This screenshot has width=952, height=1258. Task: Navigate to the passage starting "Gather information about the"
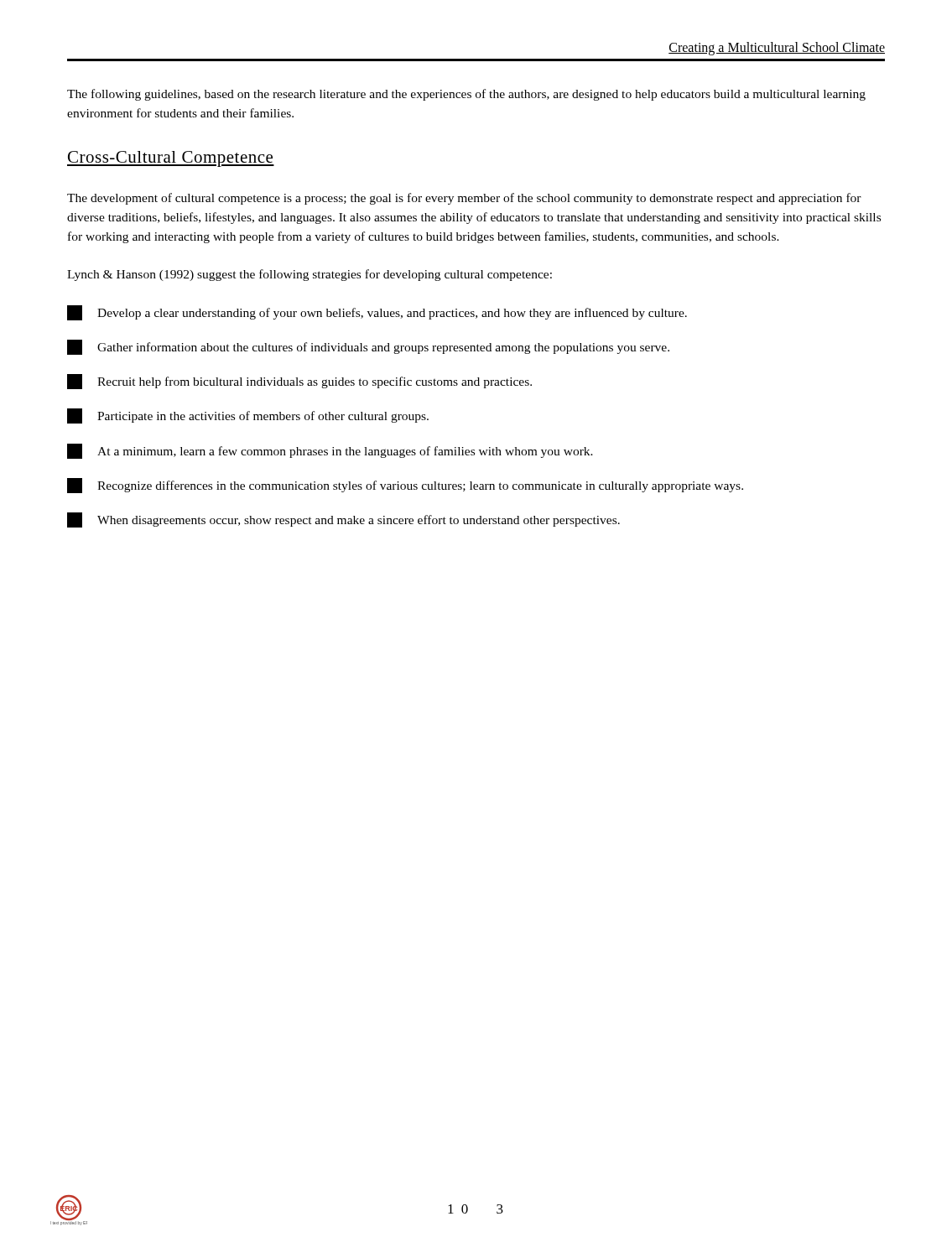(x=476, y=347)
